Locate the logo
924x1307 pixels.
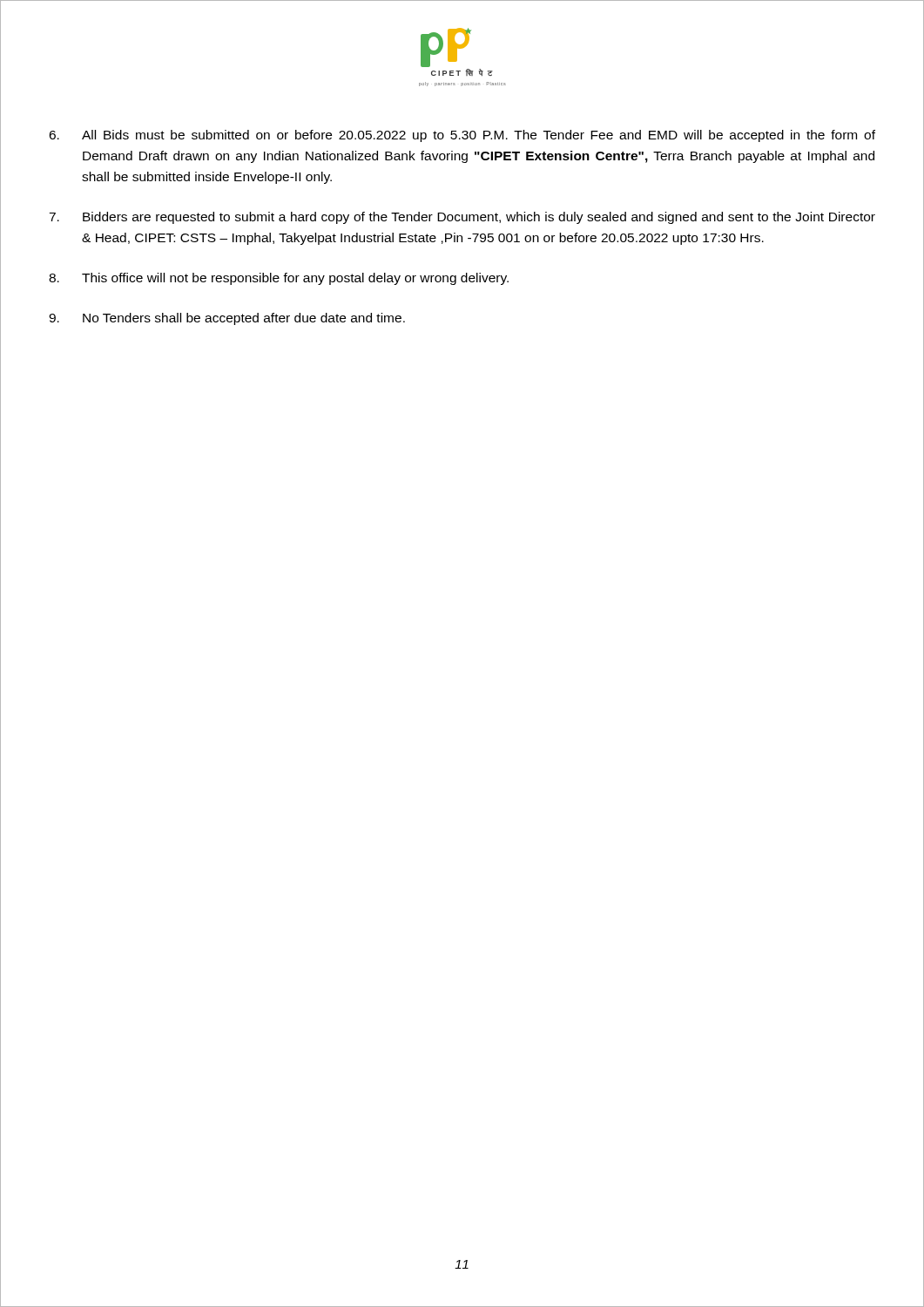click(x=462, y=64)
